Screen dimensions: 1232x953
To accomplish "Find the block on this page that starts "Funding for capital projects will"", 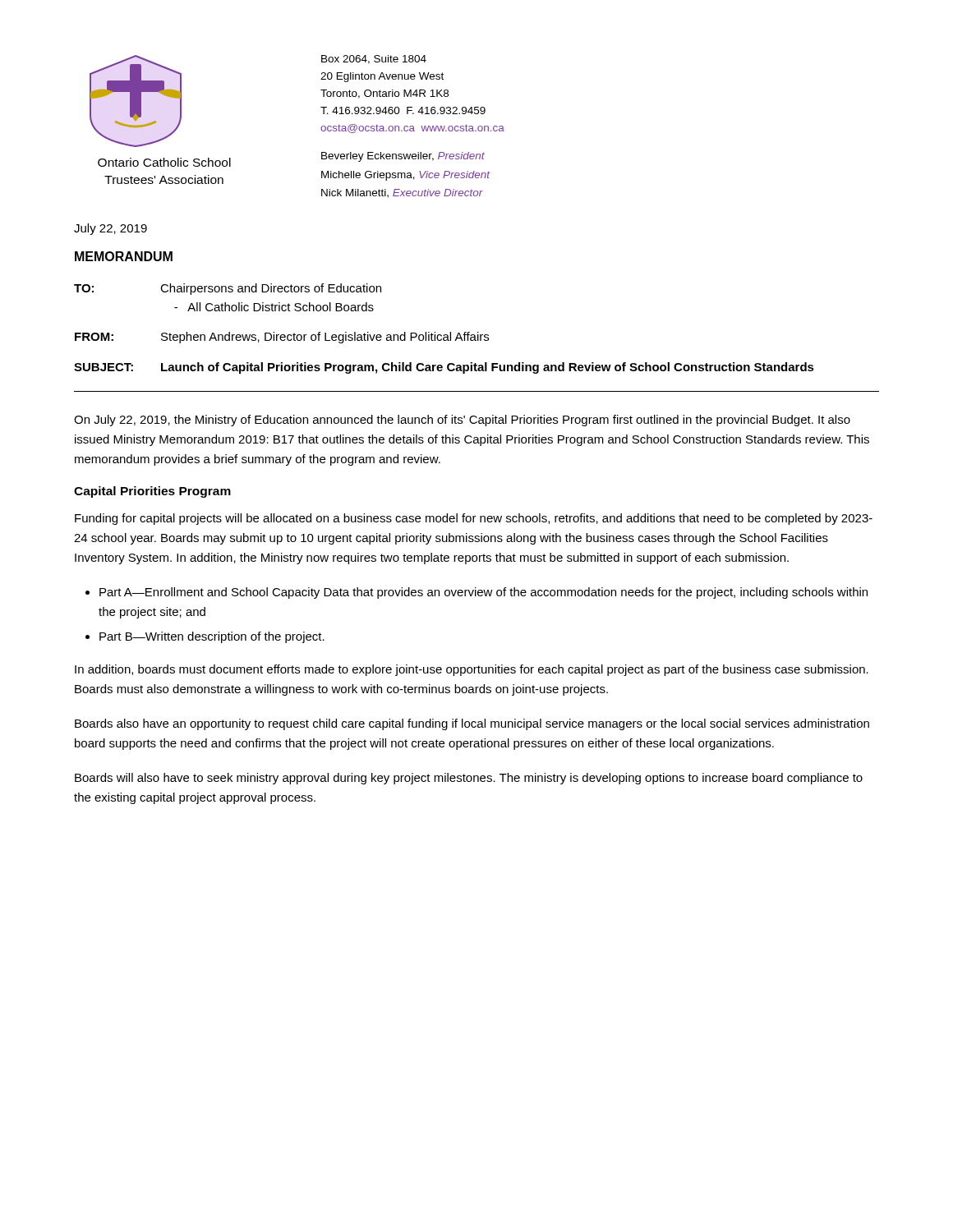I will pyautogui.click(x=473, y=538).
